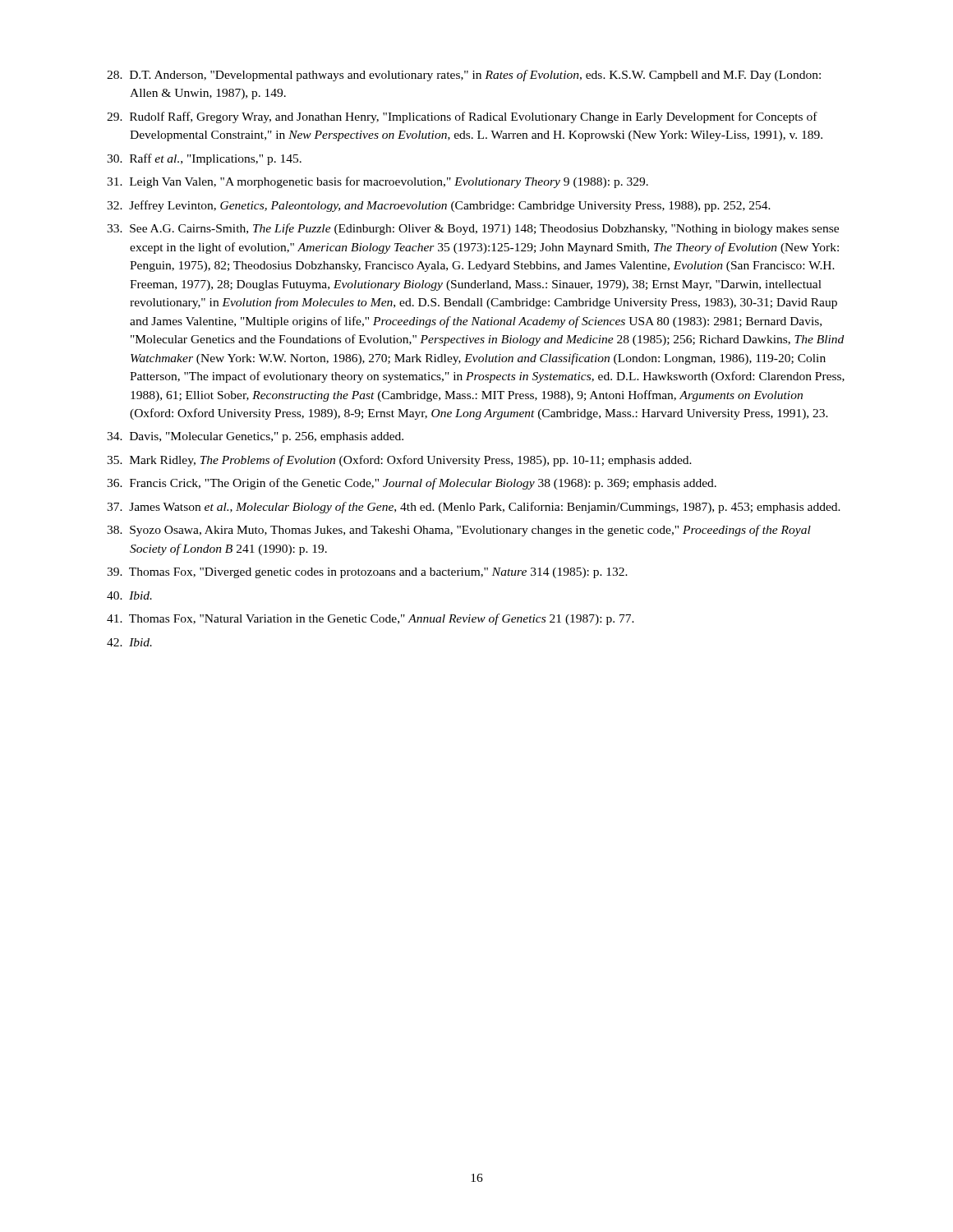Navigate to the element starting "40. Ibid."
The width and height of the screenshot is (953, 1232).
130,595
